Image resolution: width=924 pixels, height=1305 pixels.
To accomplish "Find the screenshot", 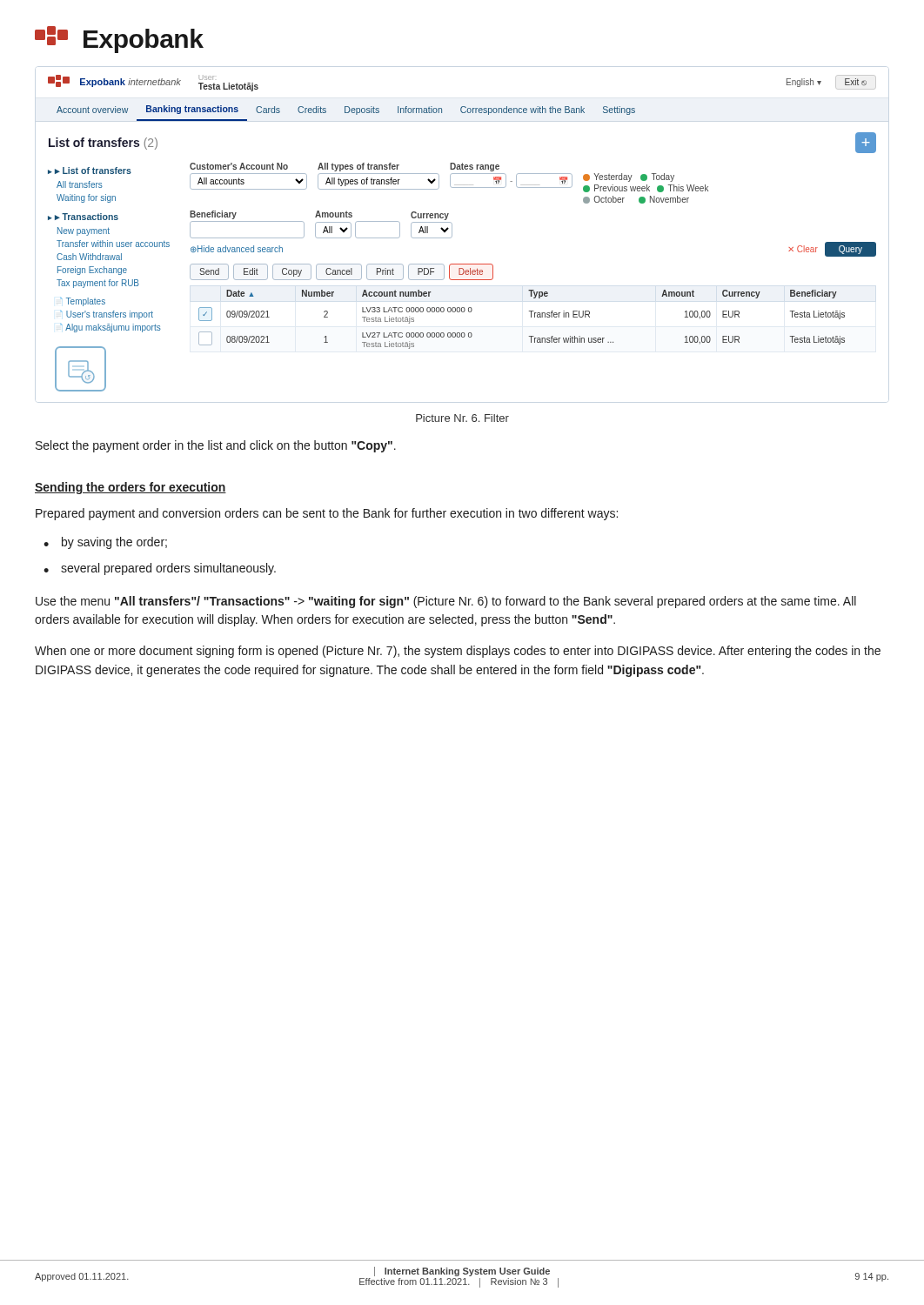I will 462,235.
